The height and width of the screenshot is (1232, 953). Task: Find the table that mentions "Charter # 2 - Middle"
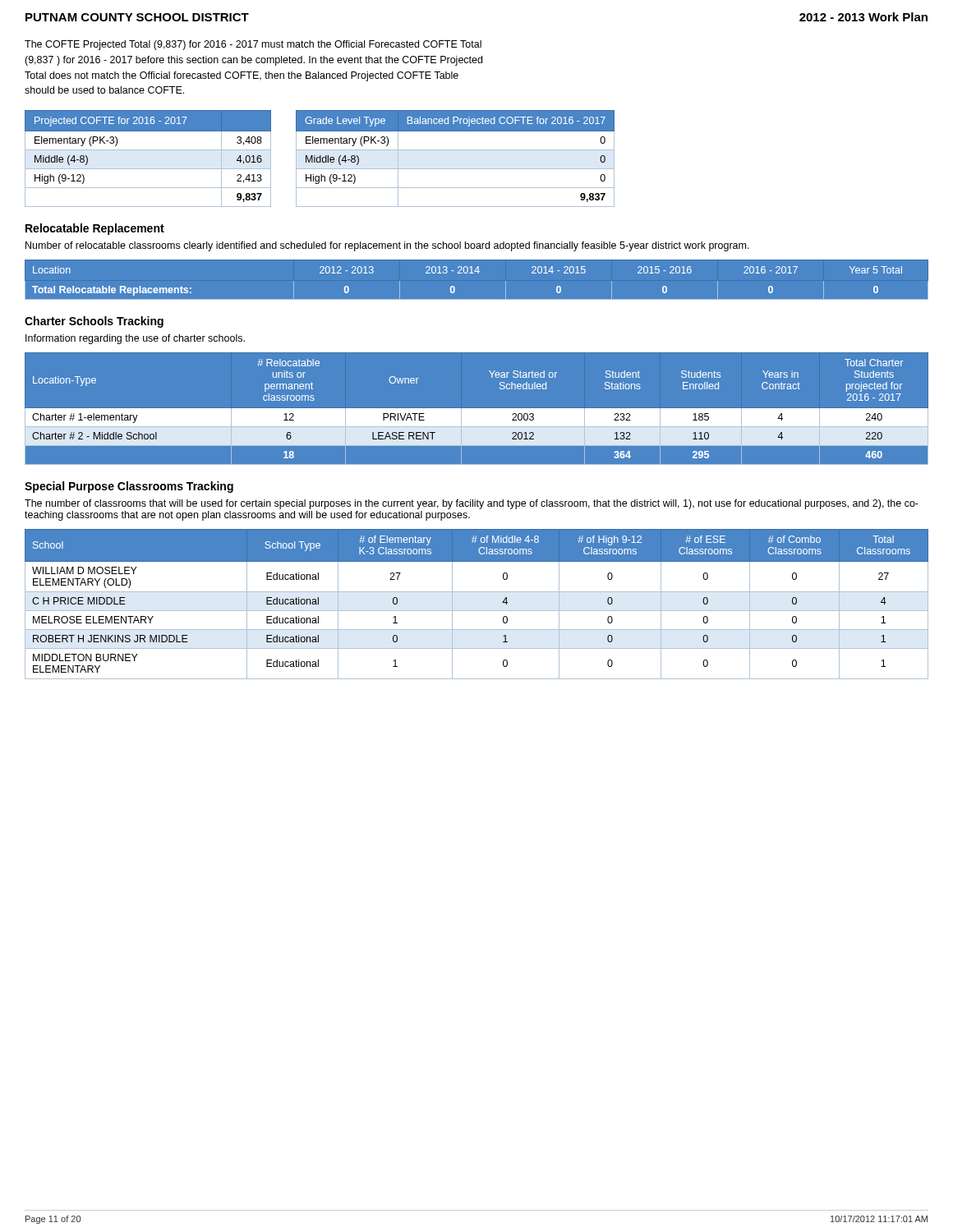tap(476, 409)
